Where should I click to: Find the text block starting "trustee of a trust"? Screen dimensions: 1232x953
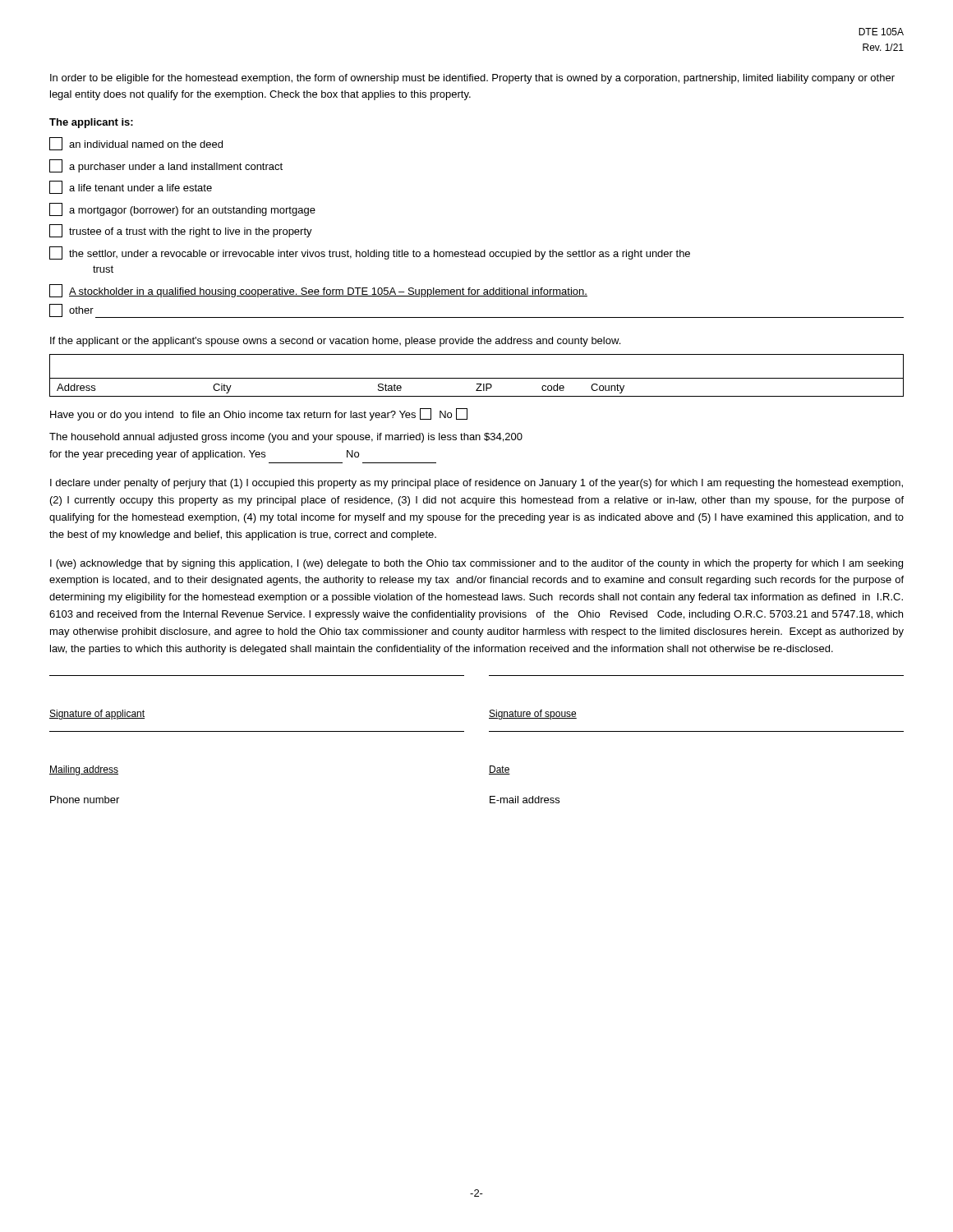pyautogui.click(x=181, y=232)
